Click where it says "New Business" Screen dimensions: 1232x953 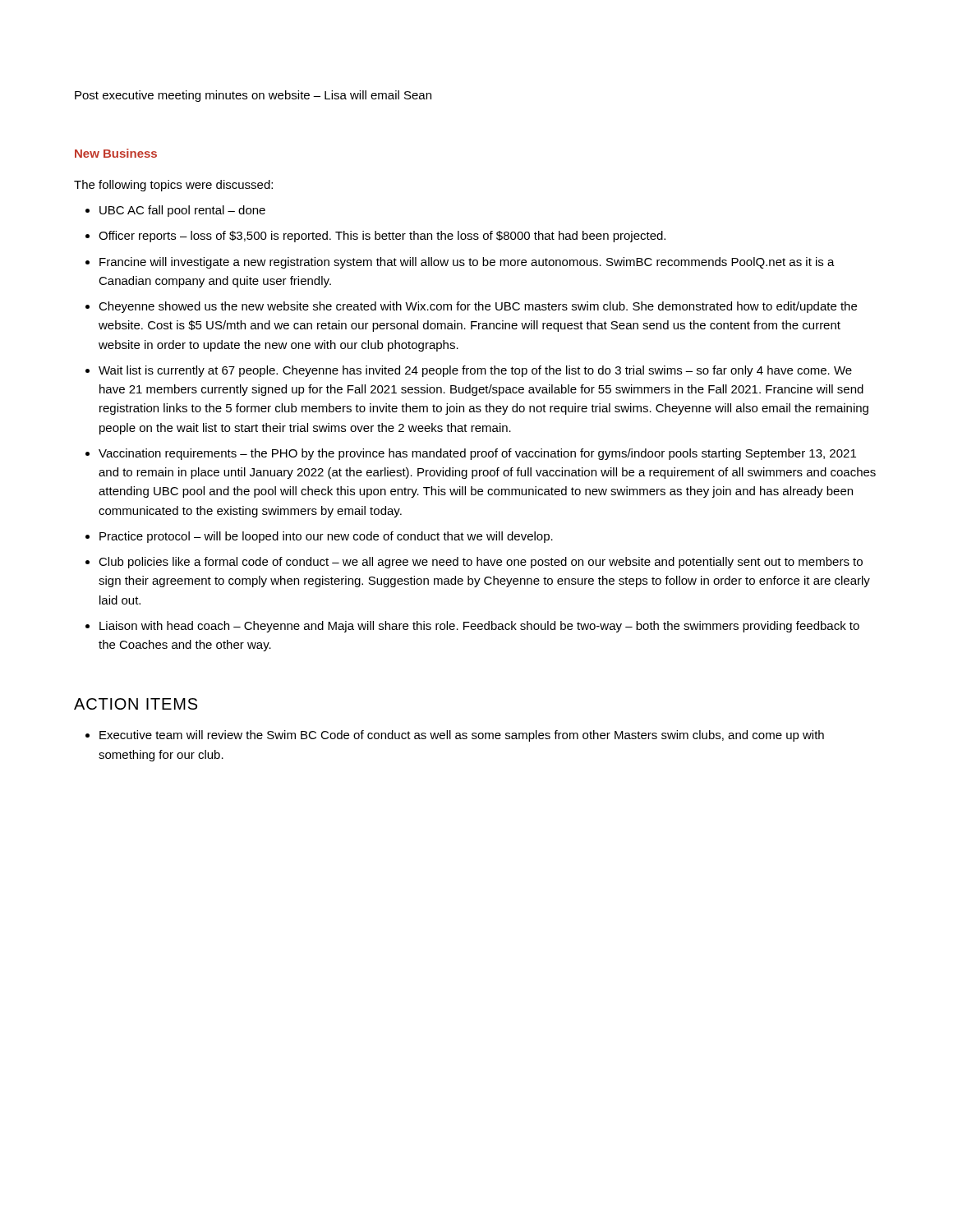pos(116,153)
